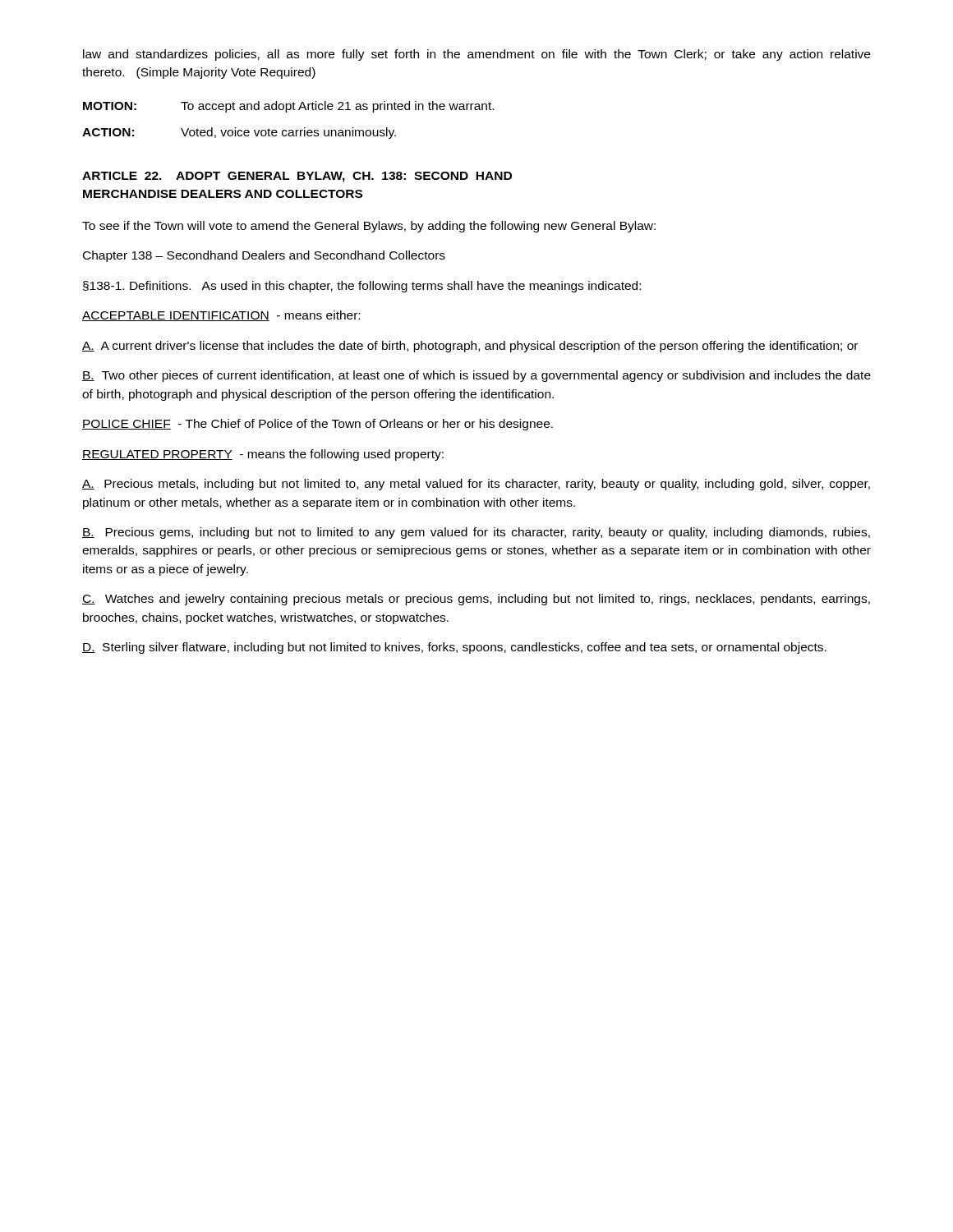Image resolution: width=953 pixels, height=1232 pixels.
Task: Find the text block containing "A. Precious metals, including but not"
Action: [x=476, y=493]
